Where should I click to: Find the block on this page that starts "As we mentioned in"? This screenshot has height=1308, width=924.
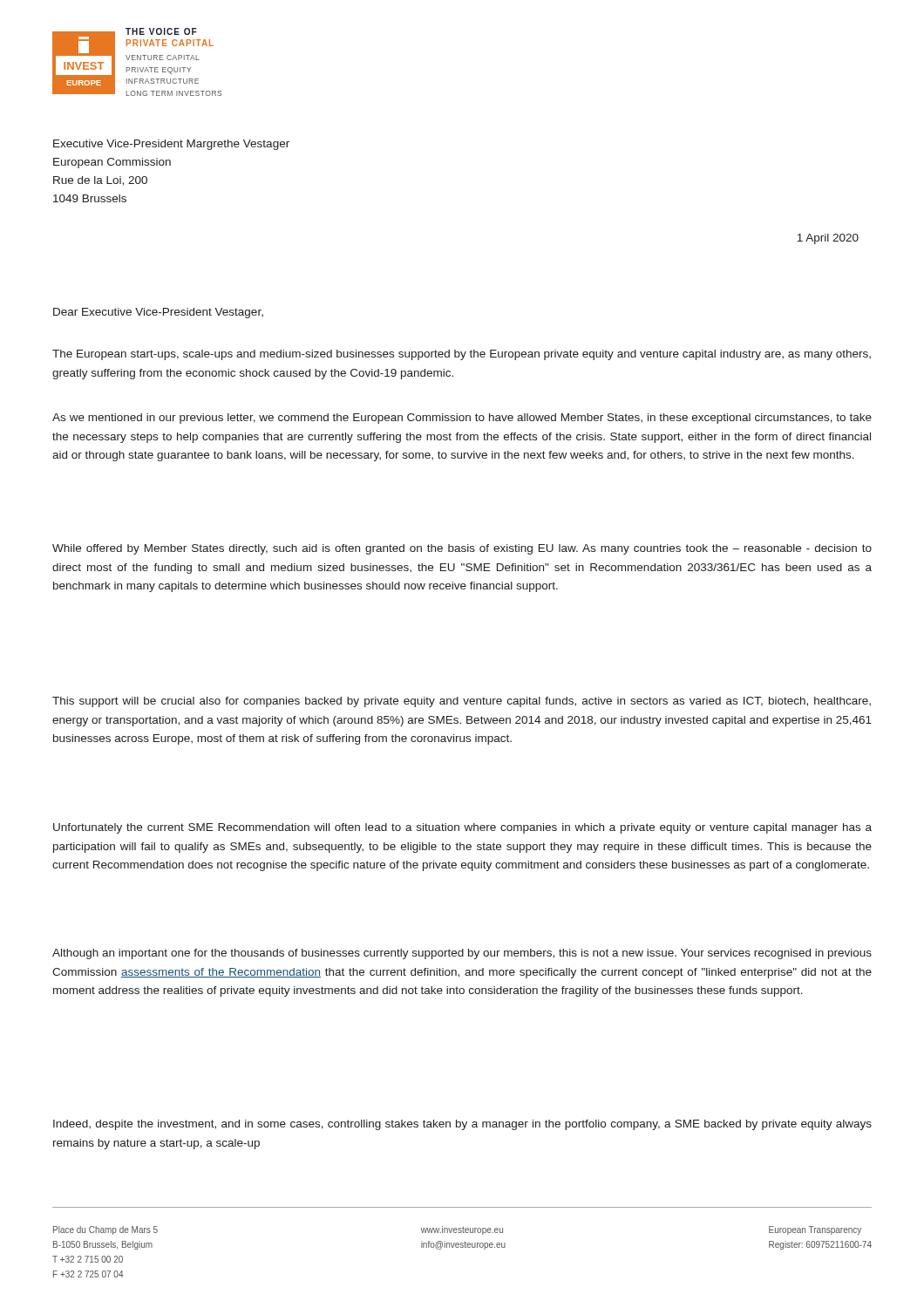[x=462, y=436]
